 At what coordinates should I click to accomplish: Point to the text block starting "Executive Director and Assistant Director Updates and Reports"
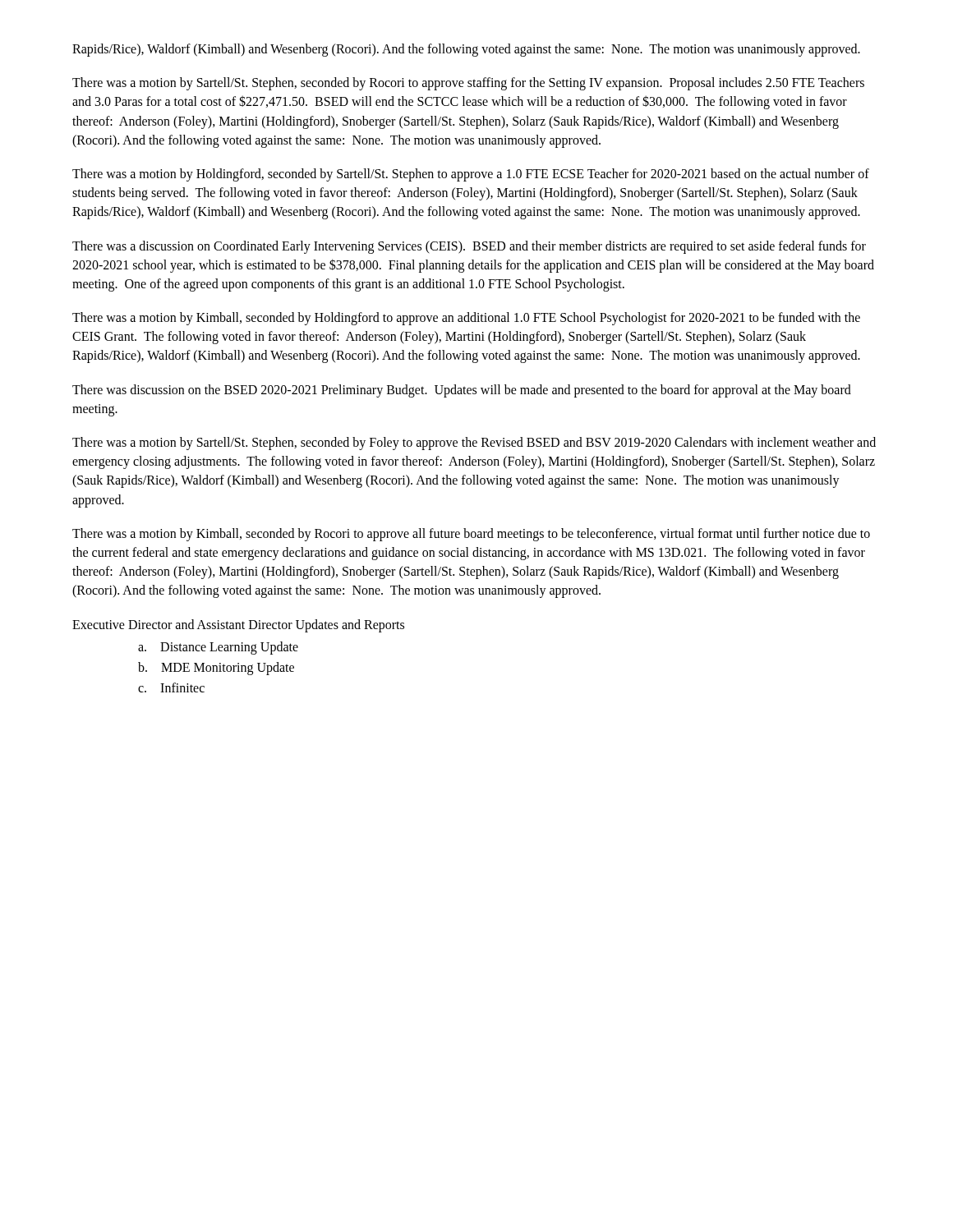239,624
